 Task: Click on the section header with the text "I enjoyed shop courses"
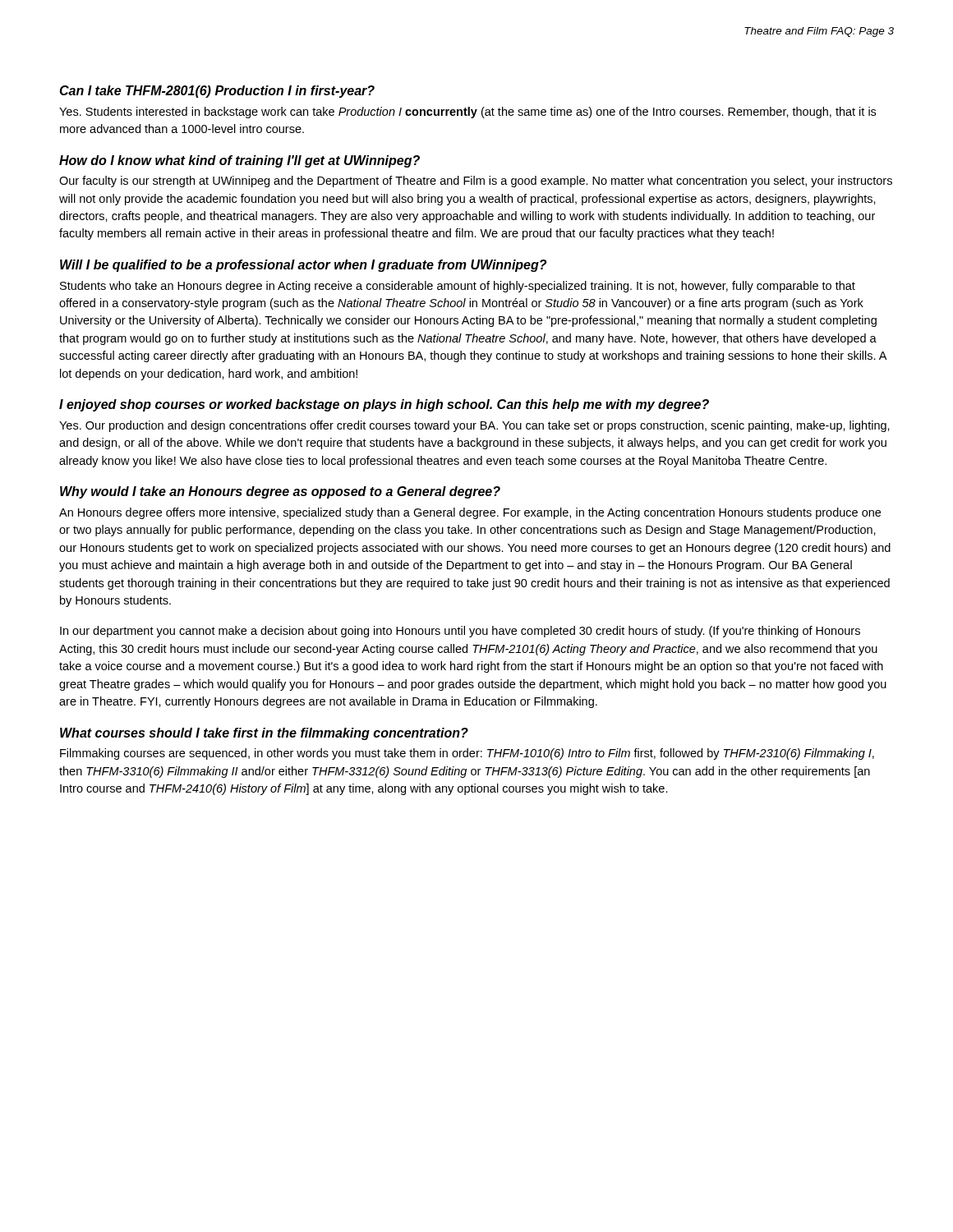(x=384, y=405)
